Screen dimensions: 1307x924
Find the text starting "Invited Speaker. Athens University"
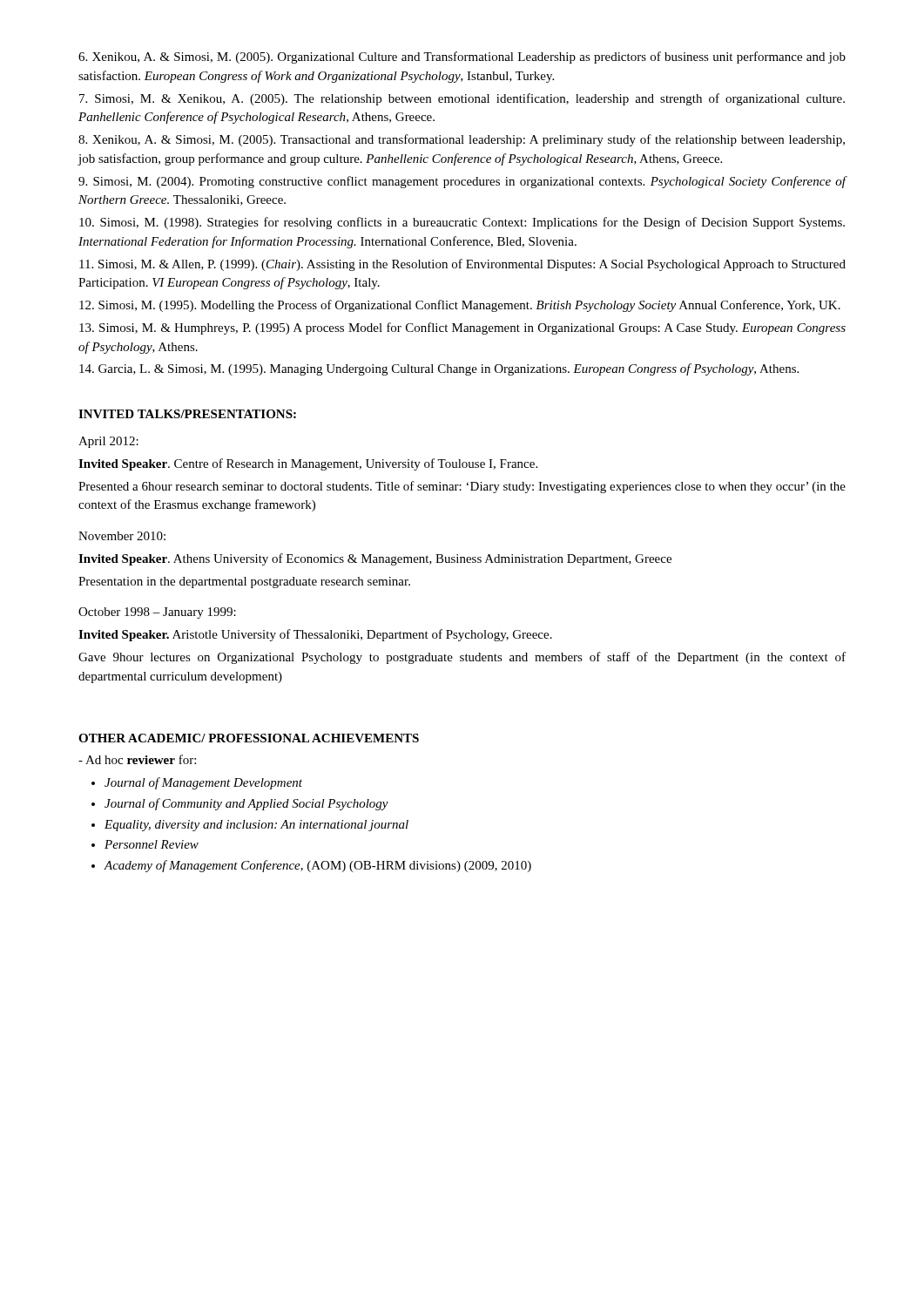coord(462,559)
